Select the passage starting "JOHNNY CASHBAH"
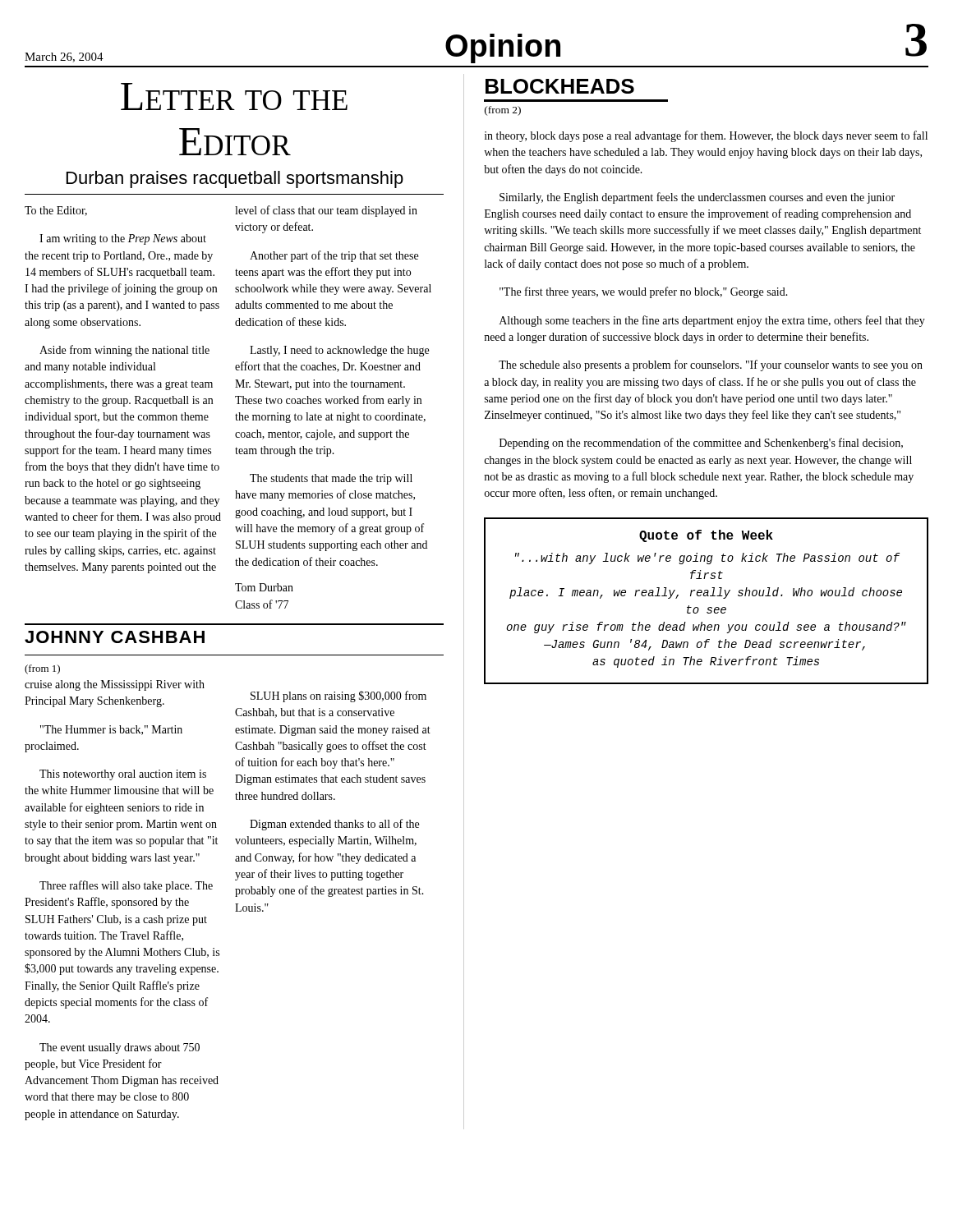This screenshot has height=1232, width=953. tap(116, 637)
